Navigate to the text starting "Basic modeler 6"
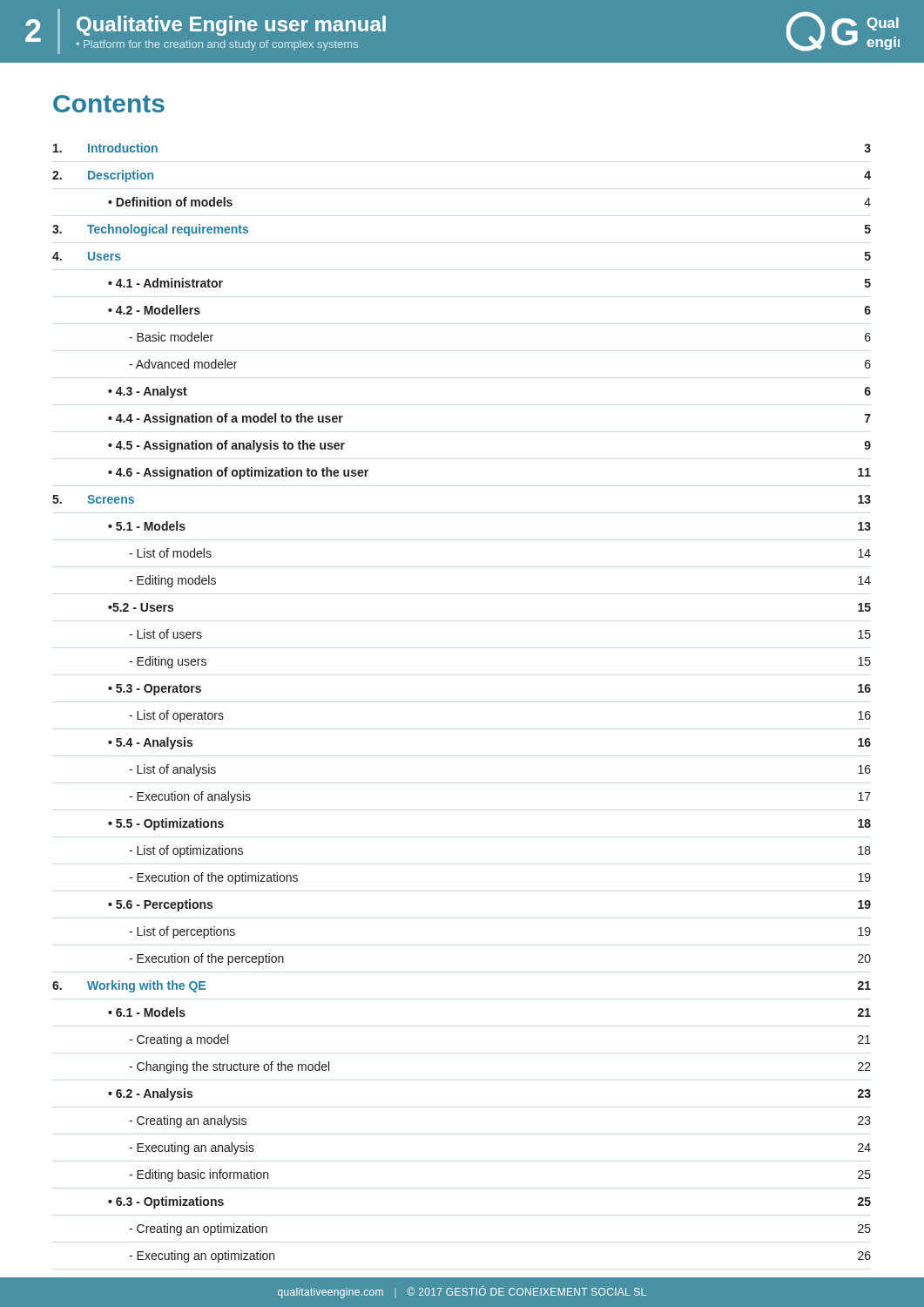Screen dimensions: 1307x924 coord(175,337)
